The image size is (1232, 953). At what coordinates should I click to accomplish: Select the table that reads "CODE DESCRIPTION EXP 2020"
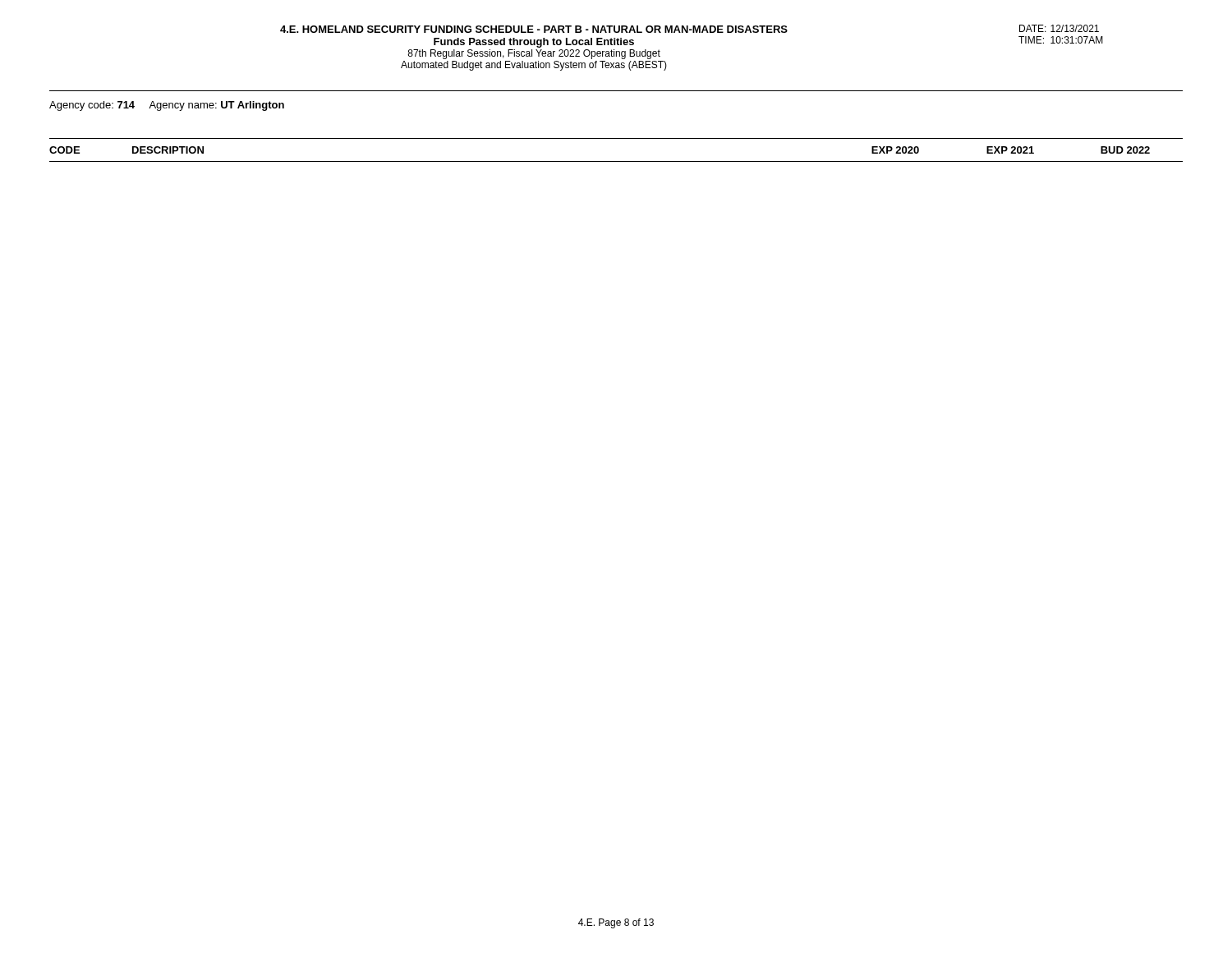point(616,150)
